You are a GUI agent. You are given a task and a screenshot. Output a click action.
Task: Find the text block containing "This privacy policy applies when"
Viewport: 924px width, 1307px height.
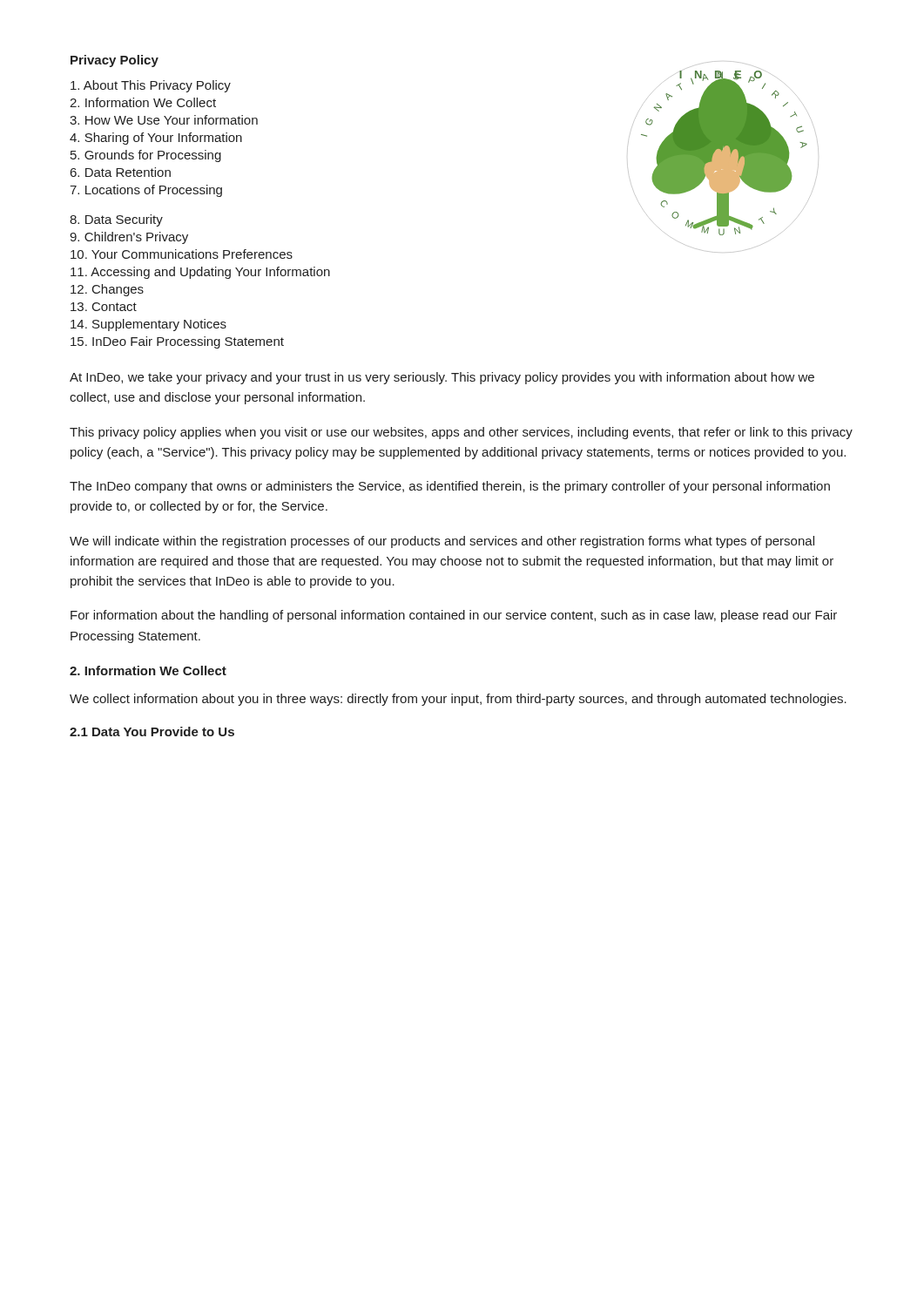coord(461,441)
